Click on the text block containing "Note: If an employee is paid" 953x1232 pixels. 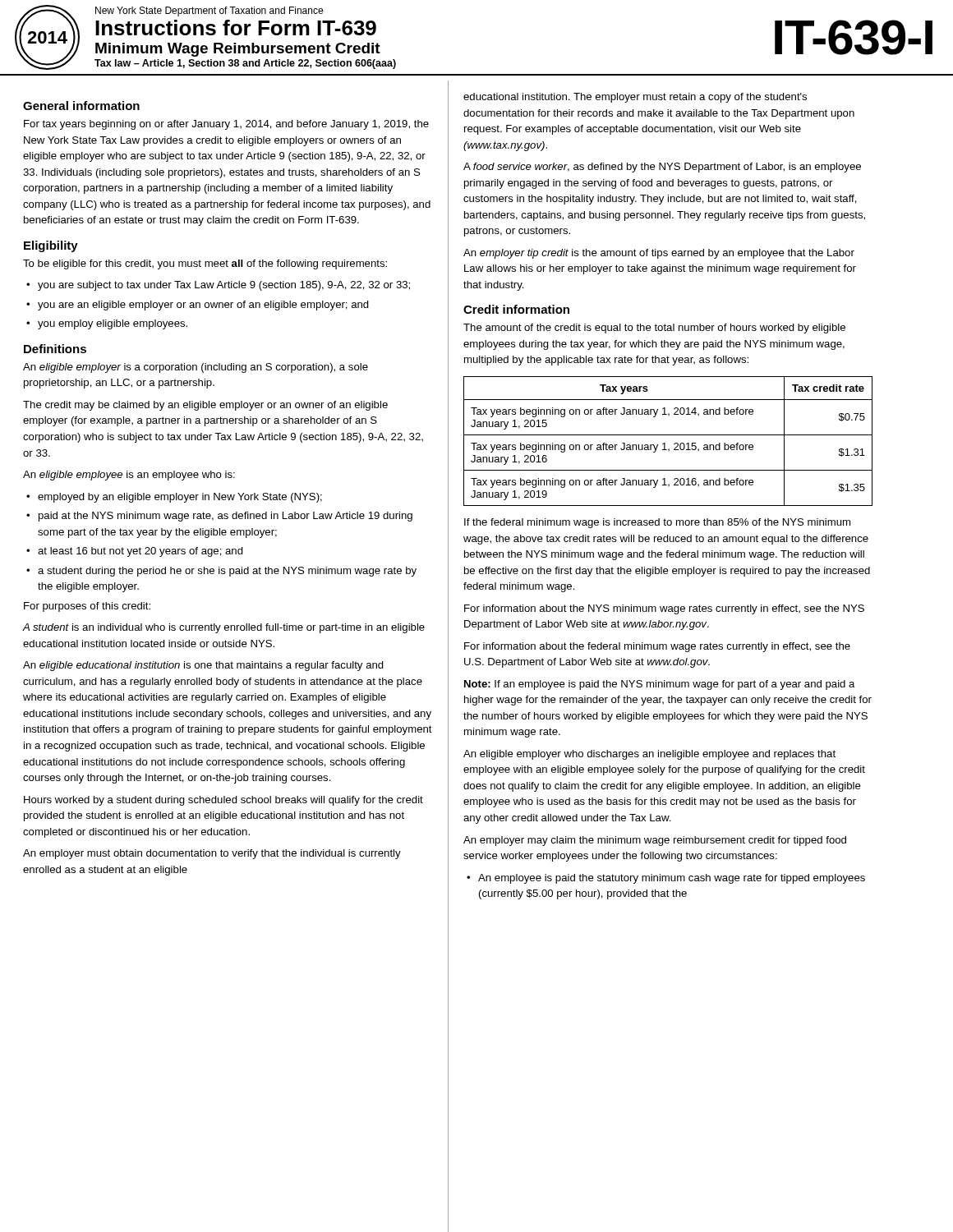pos(668,708)
